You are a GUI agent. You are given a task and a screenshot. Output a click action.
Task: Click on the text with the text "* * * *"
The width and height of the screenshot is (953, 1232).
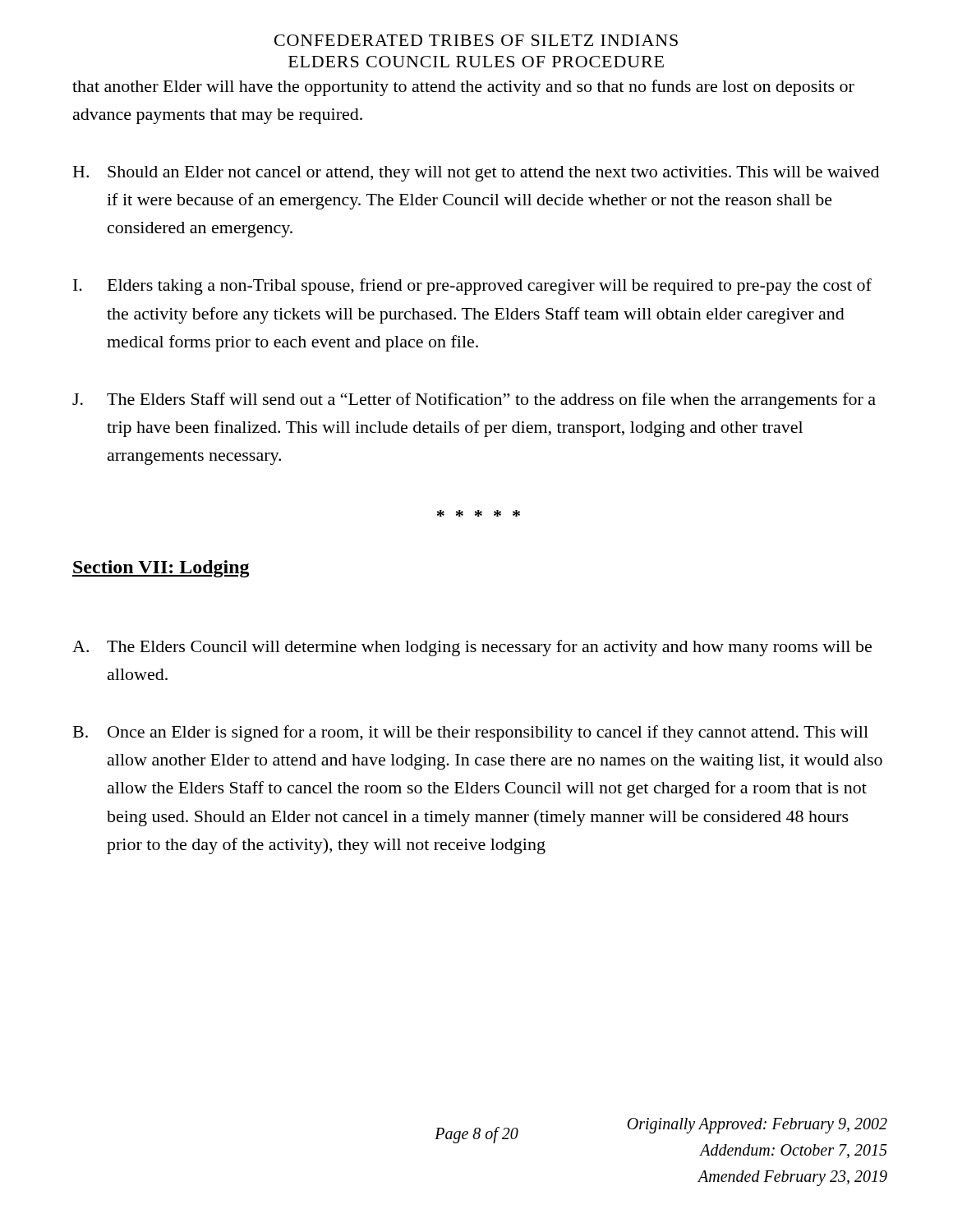point(480,515)
